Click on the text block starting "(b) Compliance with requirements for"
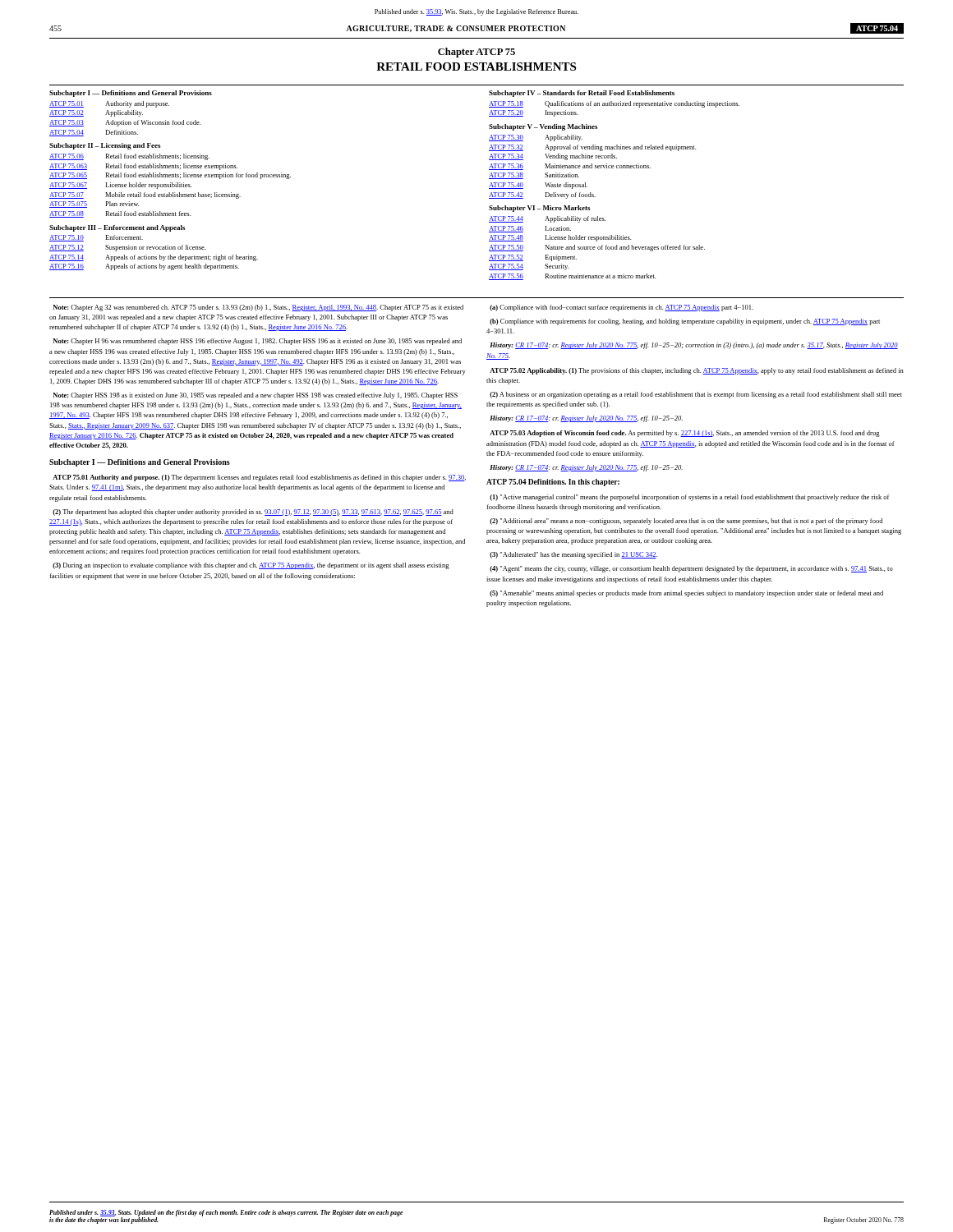This screenshot has width=953, height=1232. (x=683, y=326)
